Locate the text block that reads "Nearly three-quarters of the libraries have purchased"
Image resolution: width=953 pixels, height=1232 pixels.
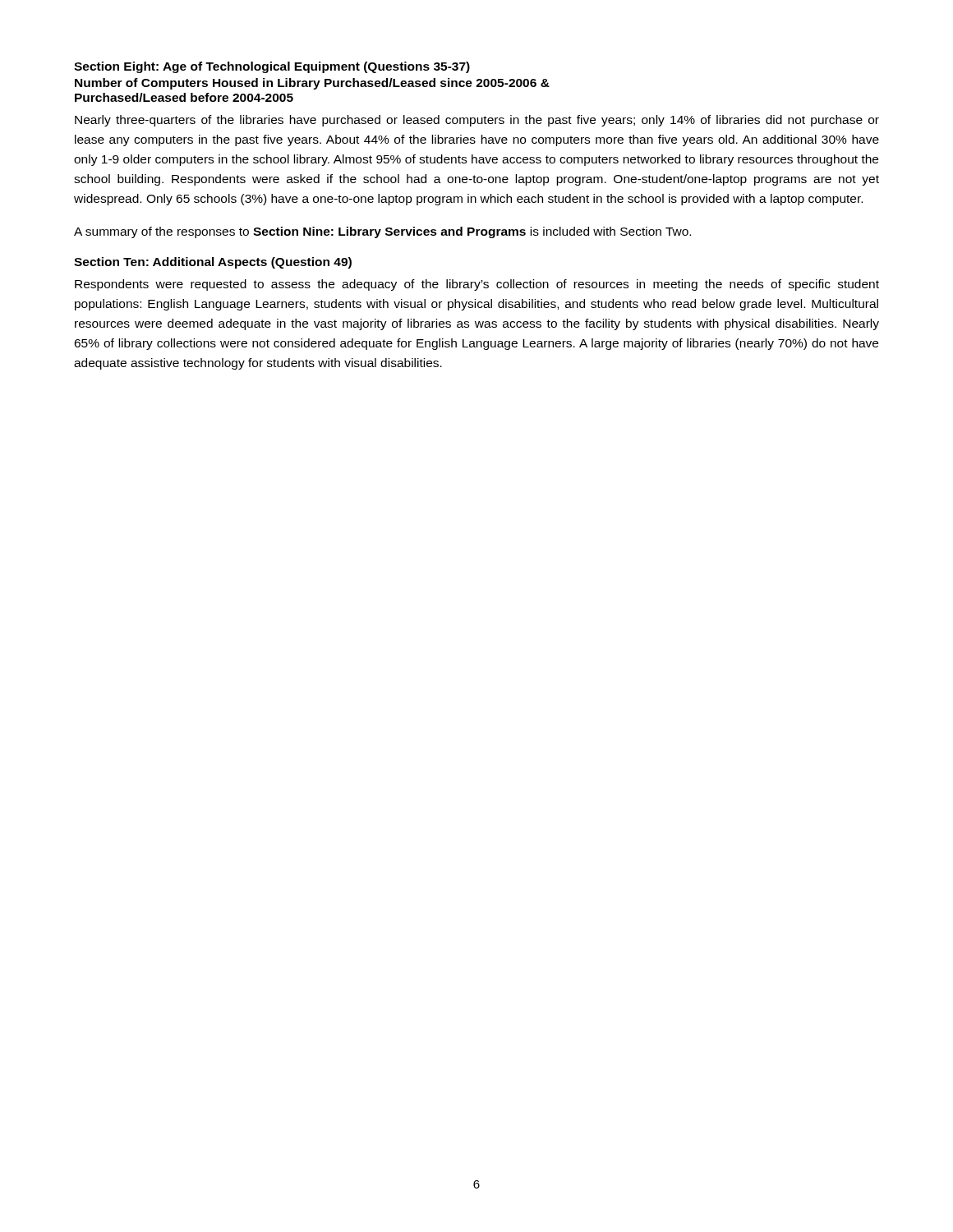pyautogui.click(x=476, y=159)
